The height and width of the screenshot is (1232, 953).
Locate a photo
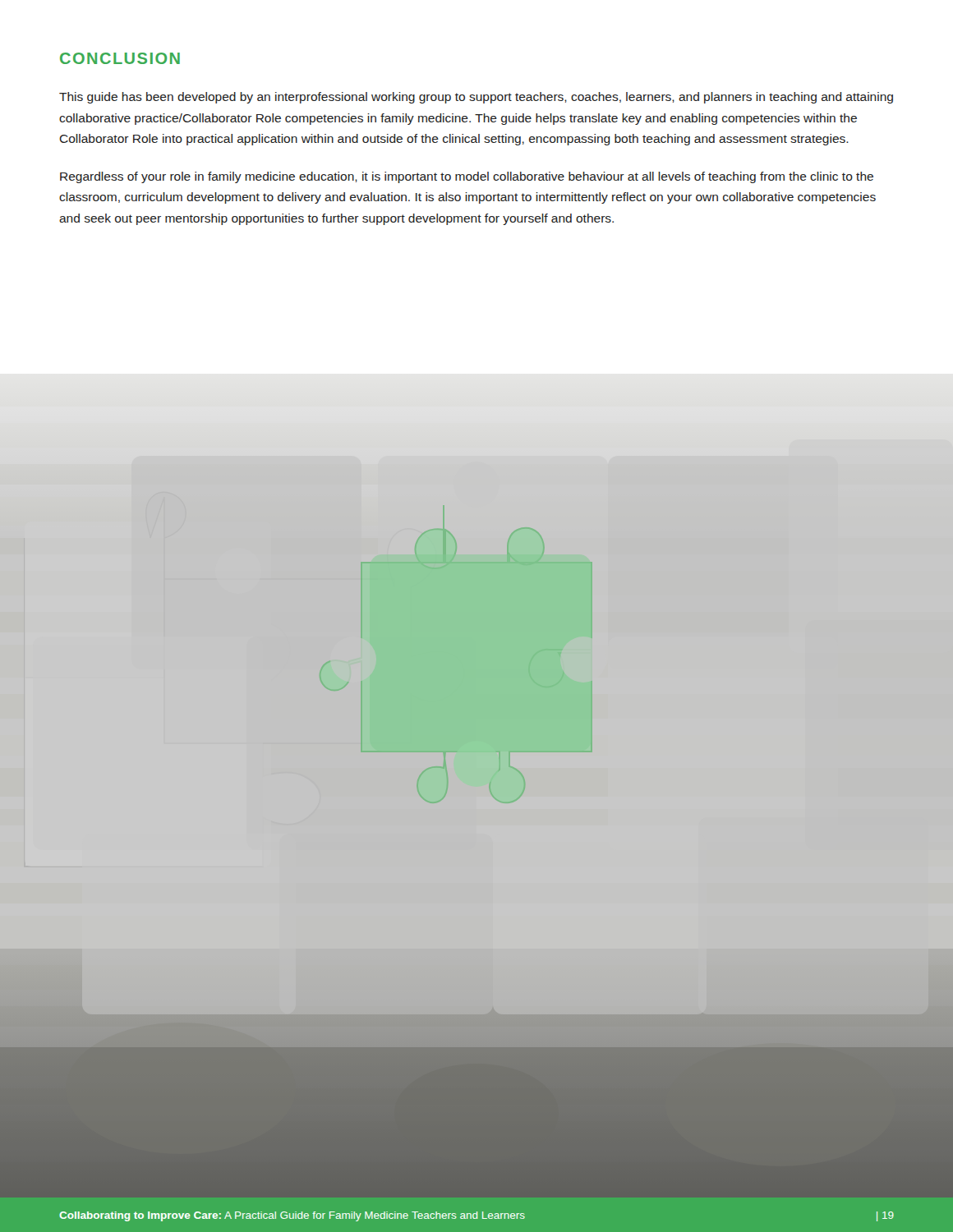(x=476, y=787)
